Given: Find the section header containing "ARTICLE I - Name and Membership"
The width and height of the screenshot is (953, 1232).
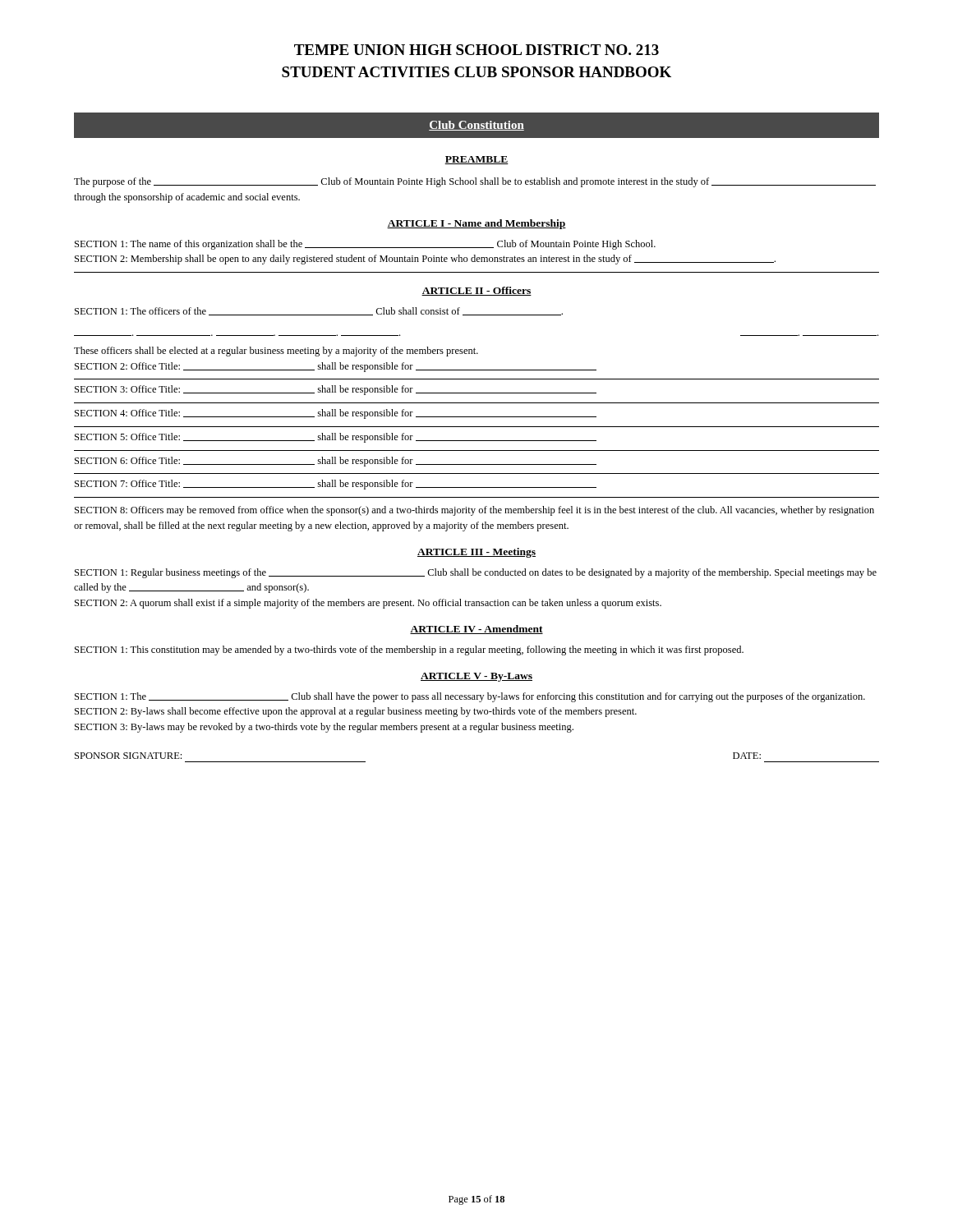Looking at the screenshot, I should [x=476, y=223].
